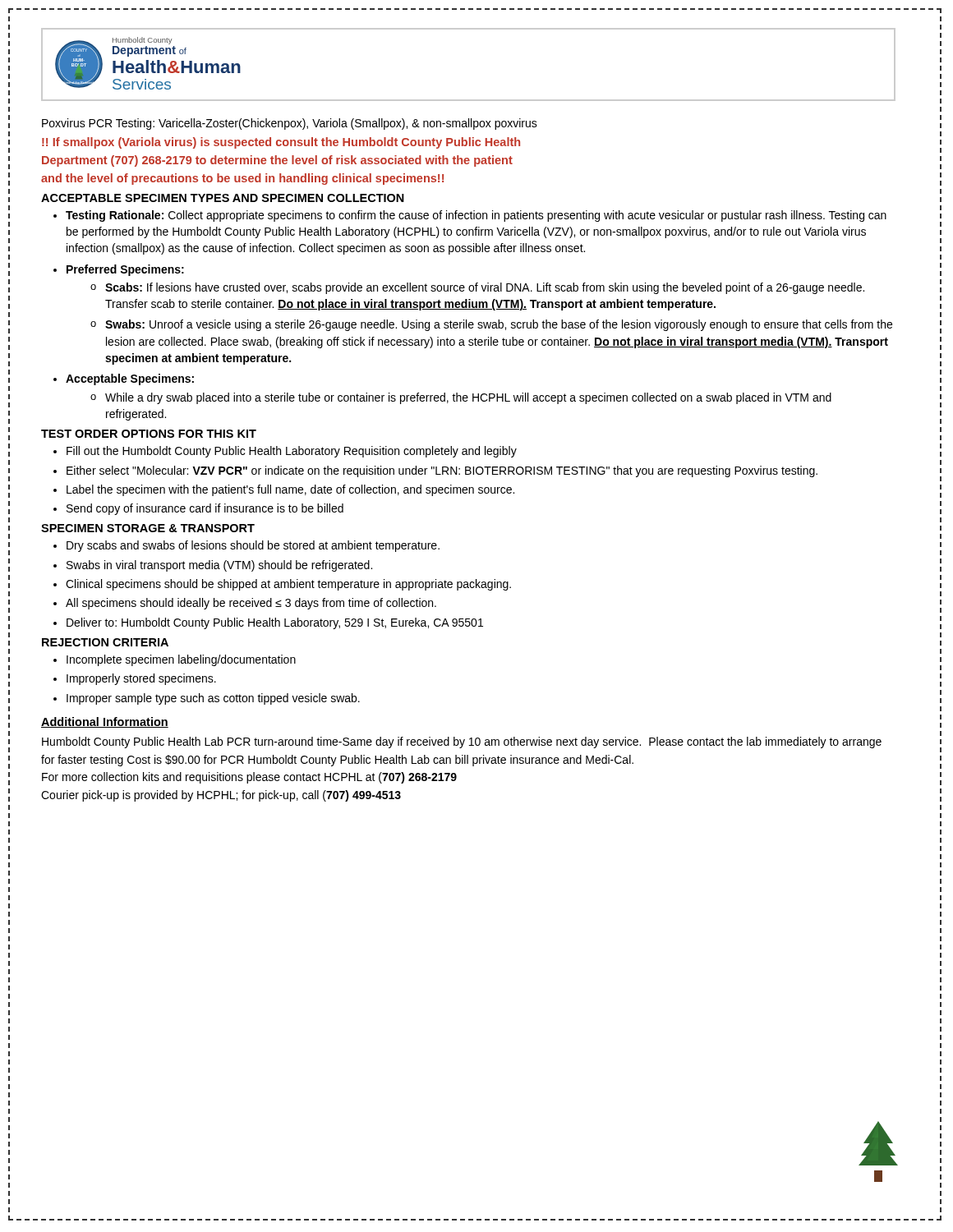Find the section header containing "TEST ORDER OPTIONS"
953x1232 pixels.
point(149,434)
